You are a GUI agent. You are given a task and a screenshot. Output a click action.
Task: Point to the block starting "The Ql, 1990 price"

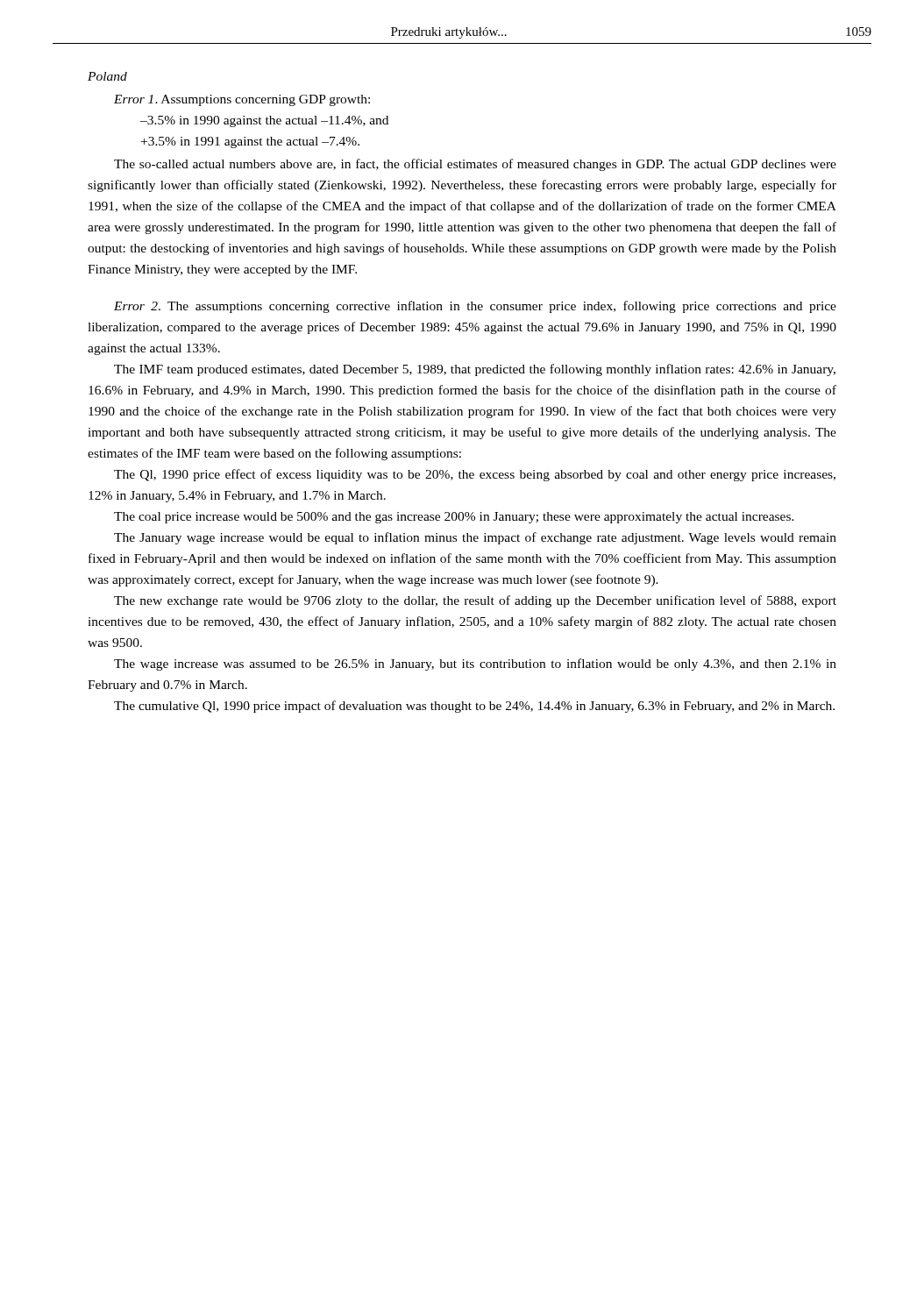[x=462, y=485]
